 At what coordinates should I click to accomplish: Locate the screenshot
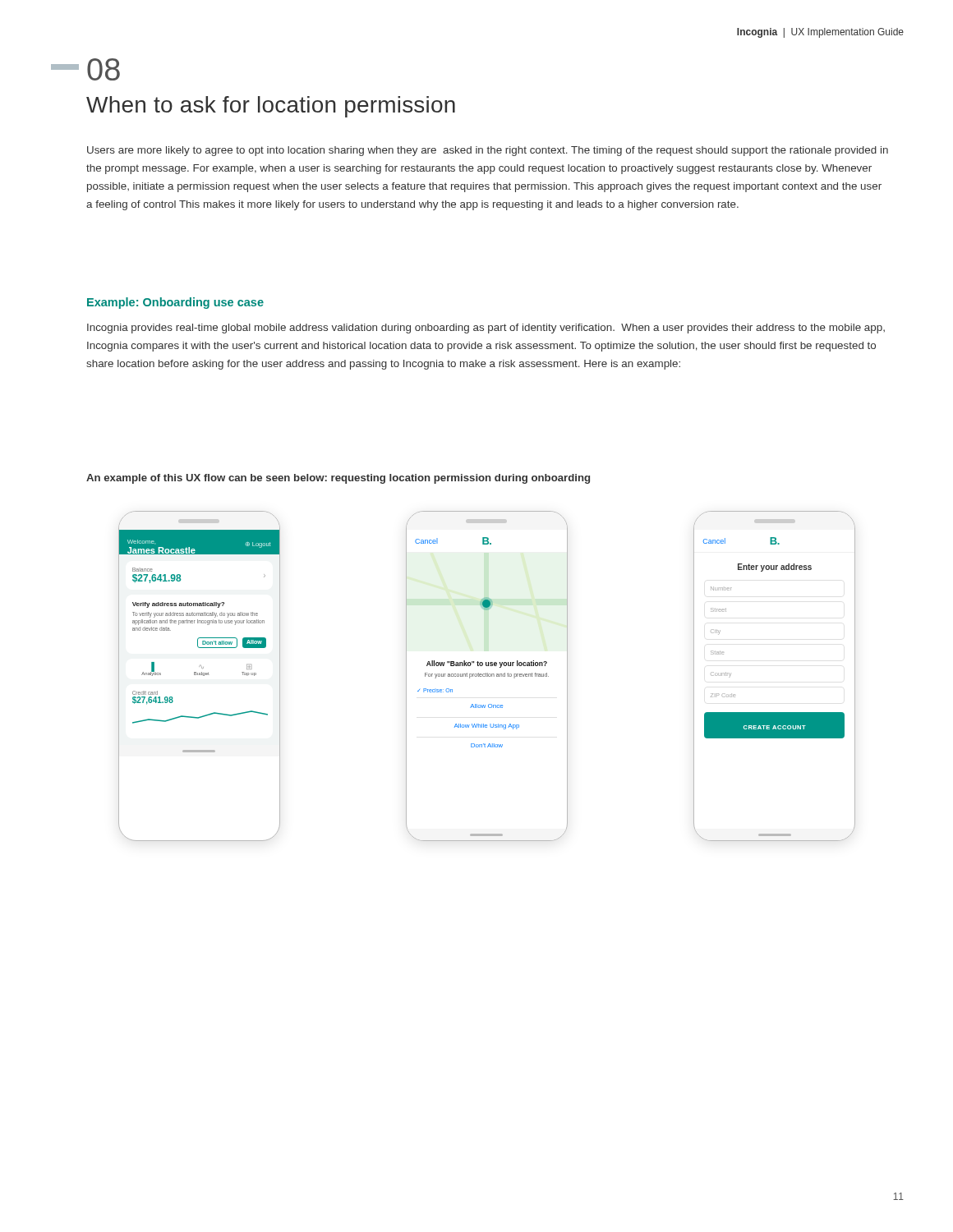click(x=487, y=687)
